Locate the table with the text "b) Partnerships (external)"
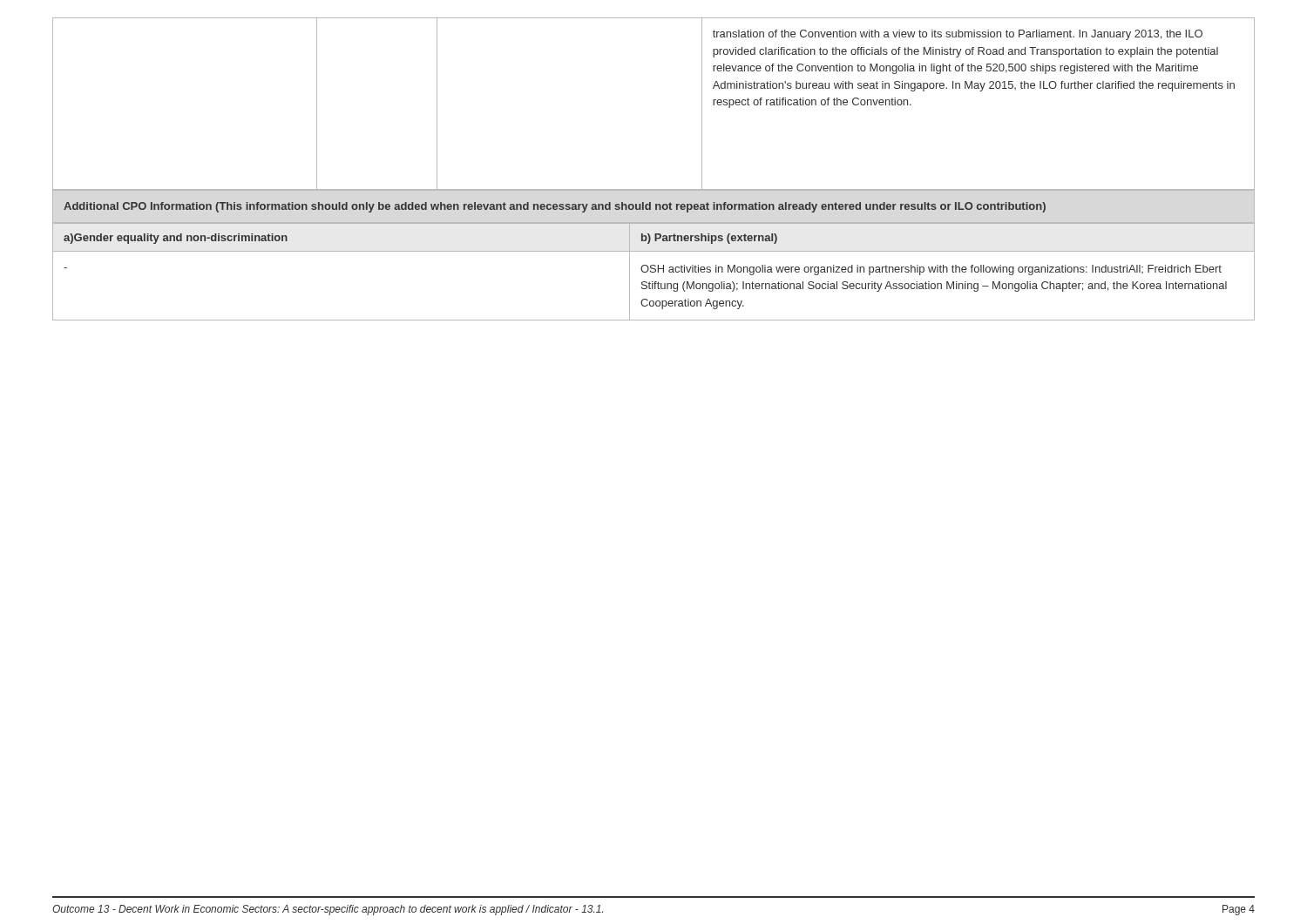The image size is (1307, 924). [x=654, y=271]
